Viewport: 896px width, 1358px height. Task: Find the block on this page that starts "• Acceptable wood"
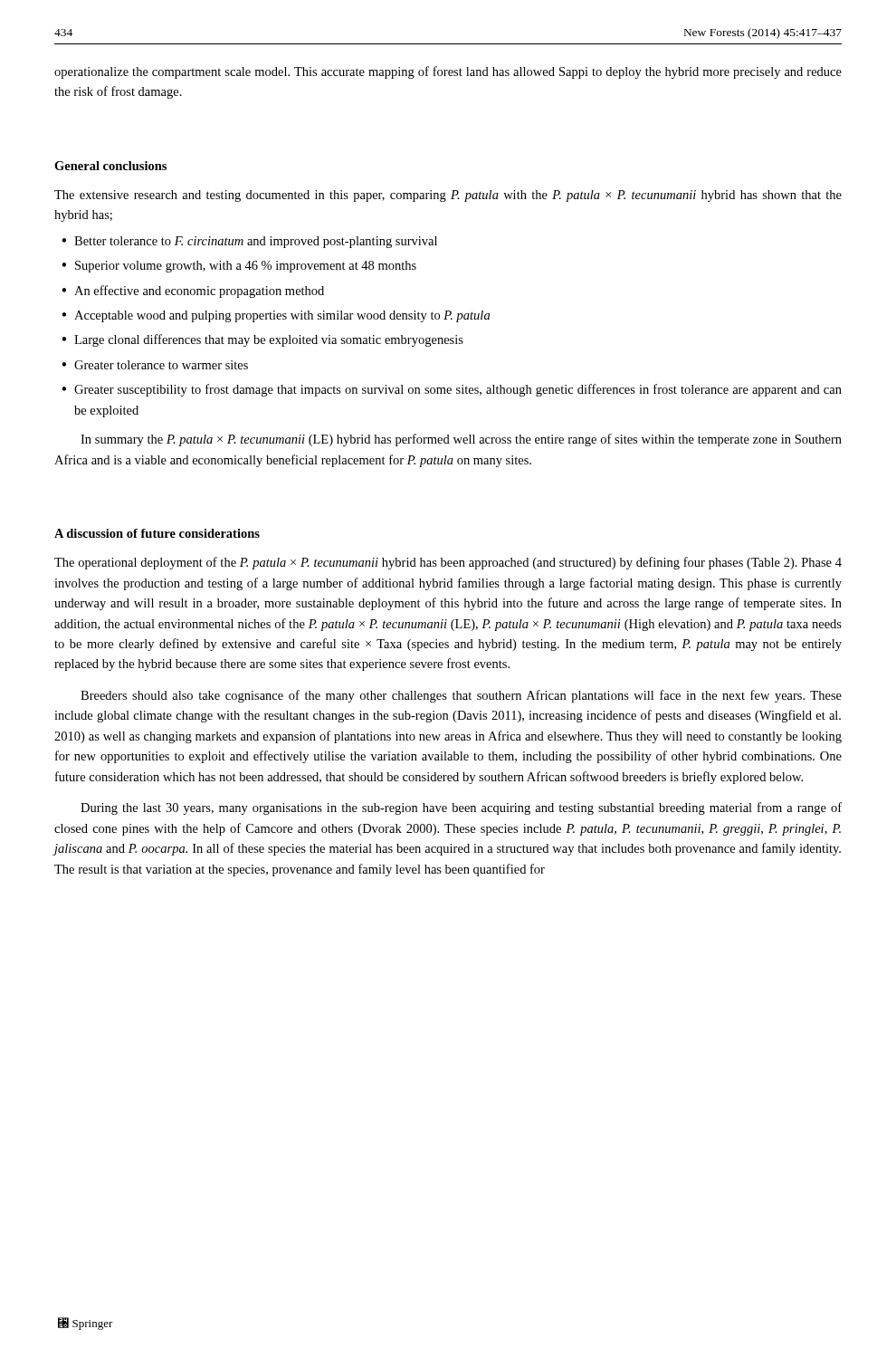click(x=448, y=316)
